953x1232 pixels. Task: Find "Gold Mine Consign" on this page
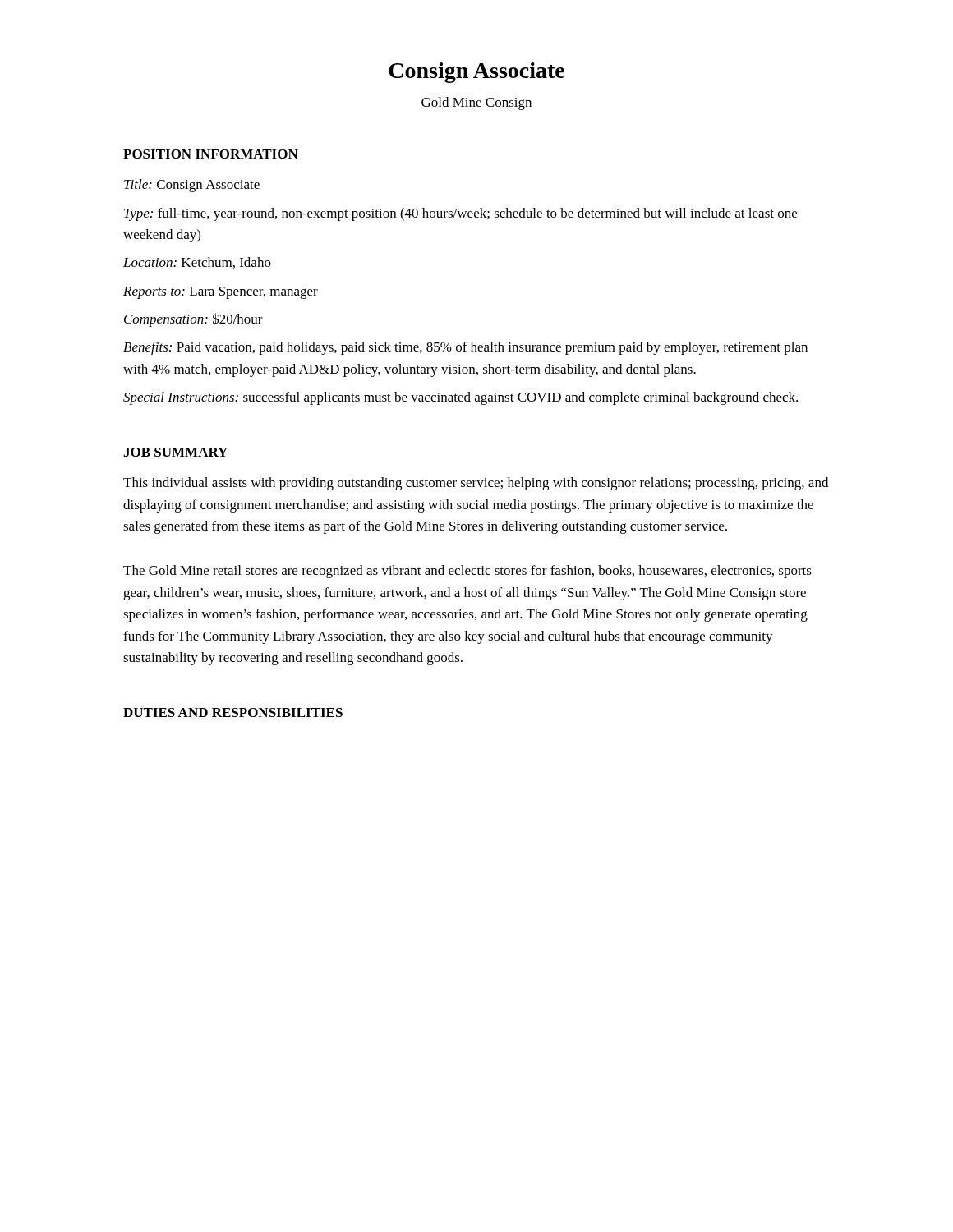click(x=476, y=102)
